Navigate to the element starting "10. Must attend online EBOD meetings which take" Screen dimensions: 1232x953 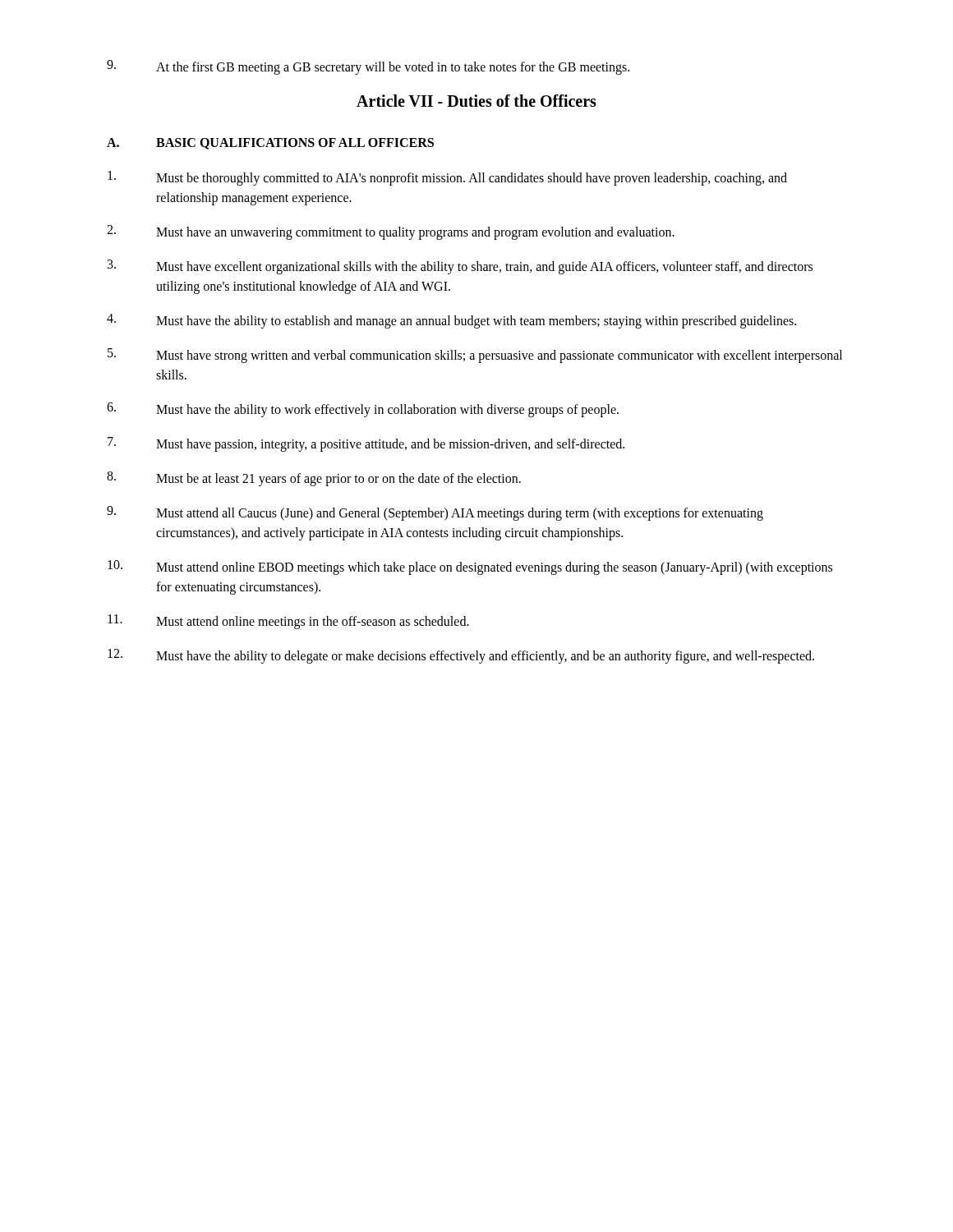coord(476,577)
